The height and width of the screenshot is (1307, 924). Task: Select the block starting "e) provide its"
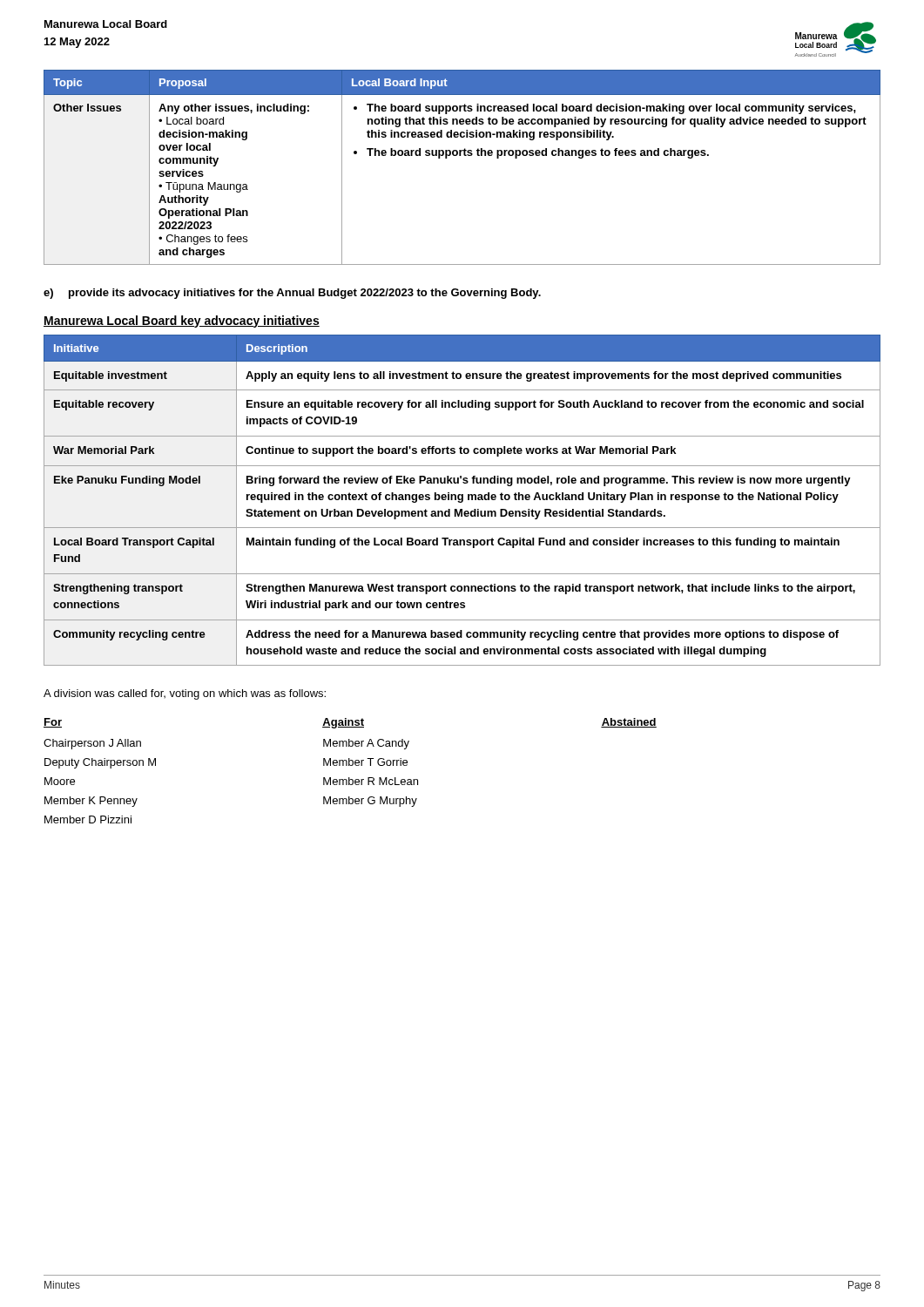click(x=292, y=293)
